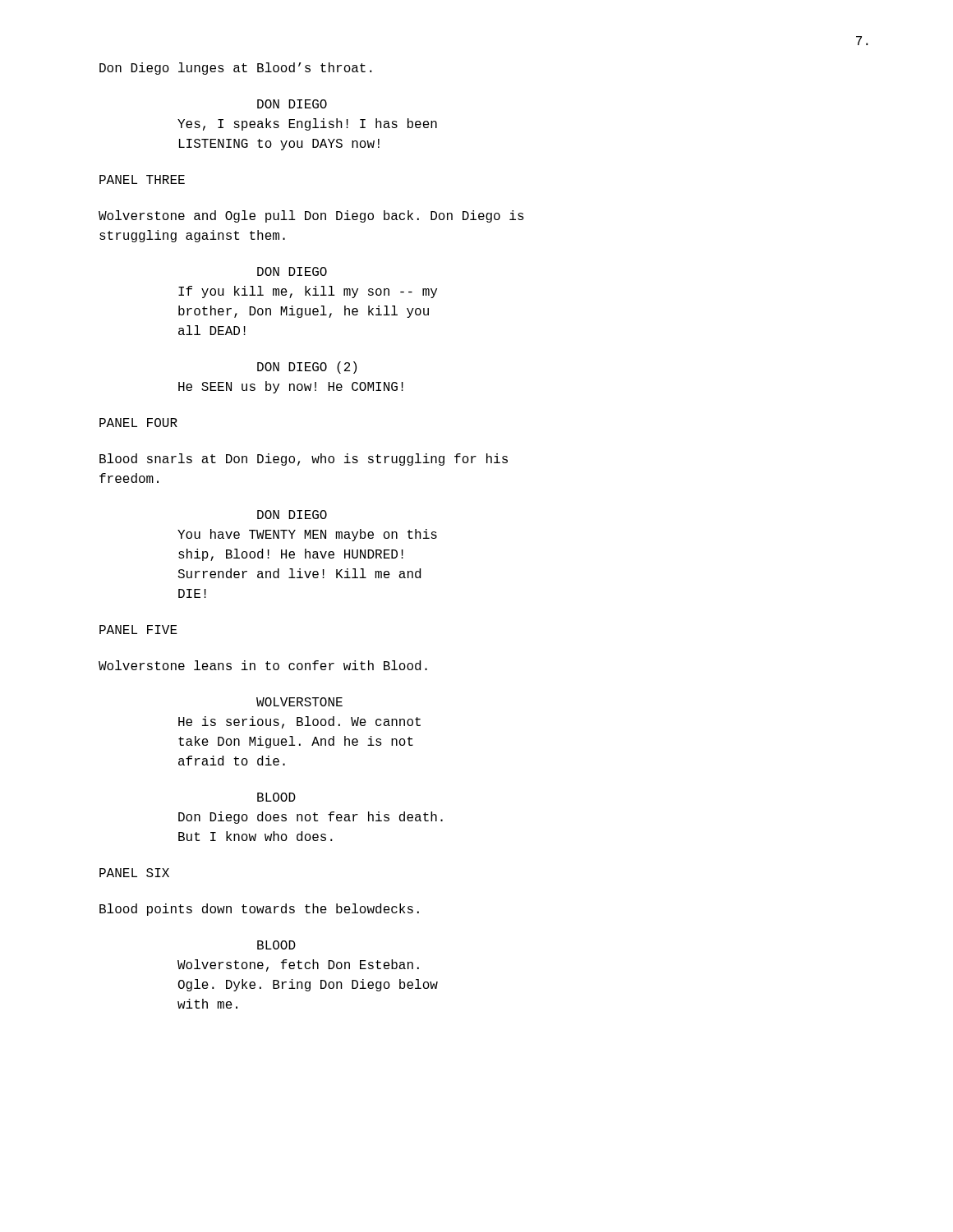Image resolution: width=953 pixels, height=1232 pixels.
Task: Click on the text block containing "DON DIEGO You have"
Action: pyautogui.click(x=268, y=555)
